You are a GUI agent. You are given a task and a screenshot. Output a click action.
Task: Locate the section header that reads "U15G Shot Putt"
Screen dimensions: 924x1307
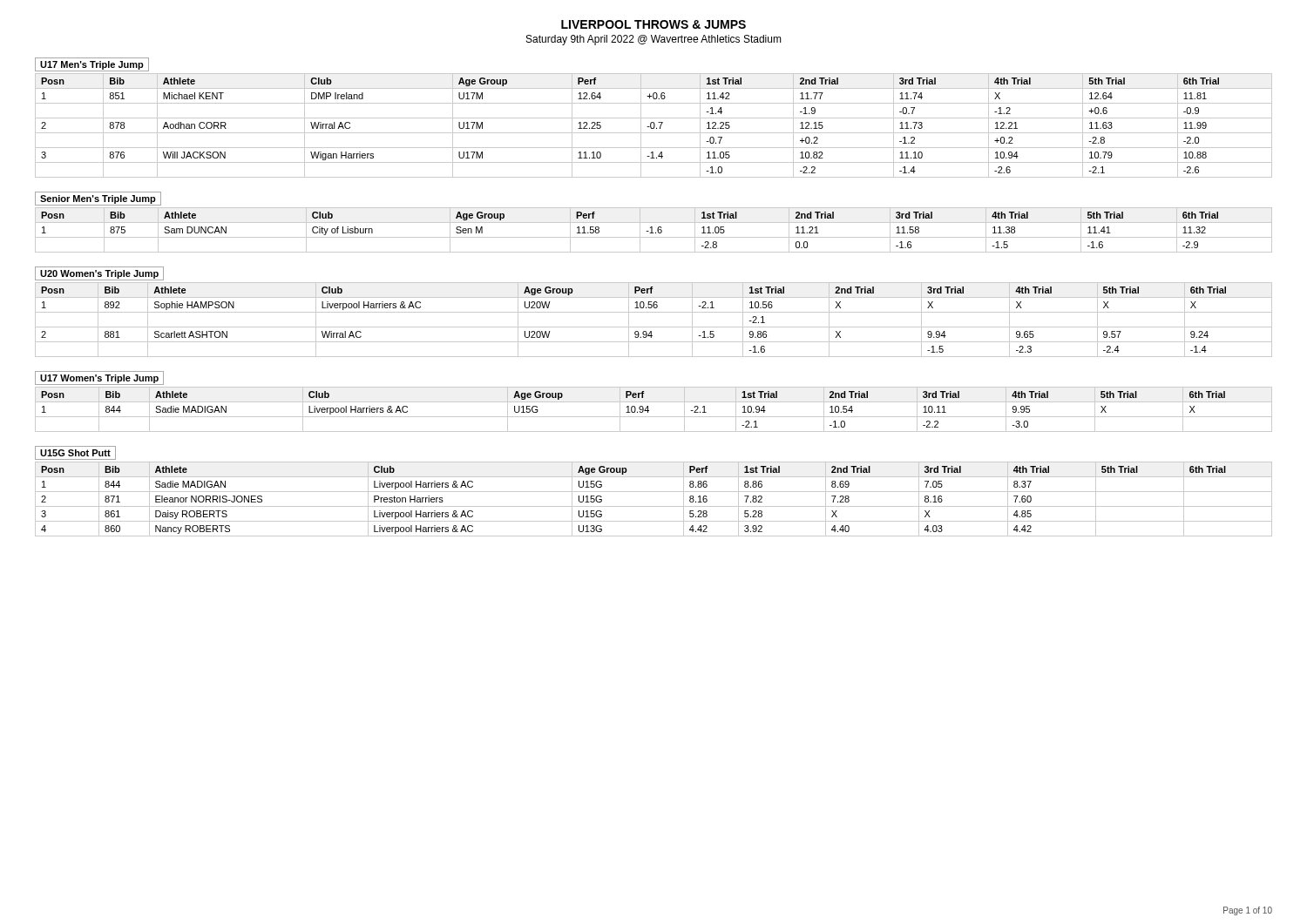click(x=75, y=453)
